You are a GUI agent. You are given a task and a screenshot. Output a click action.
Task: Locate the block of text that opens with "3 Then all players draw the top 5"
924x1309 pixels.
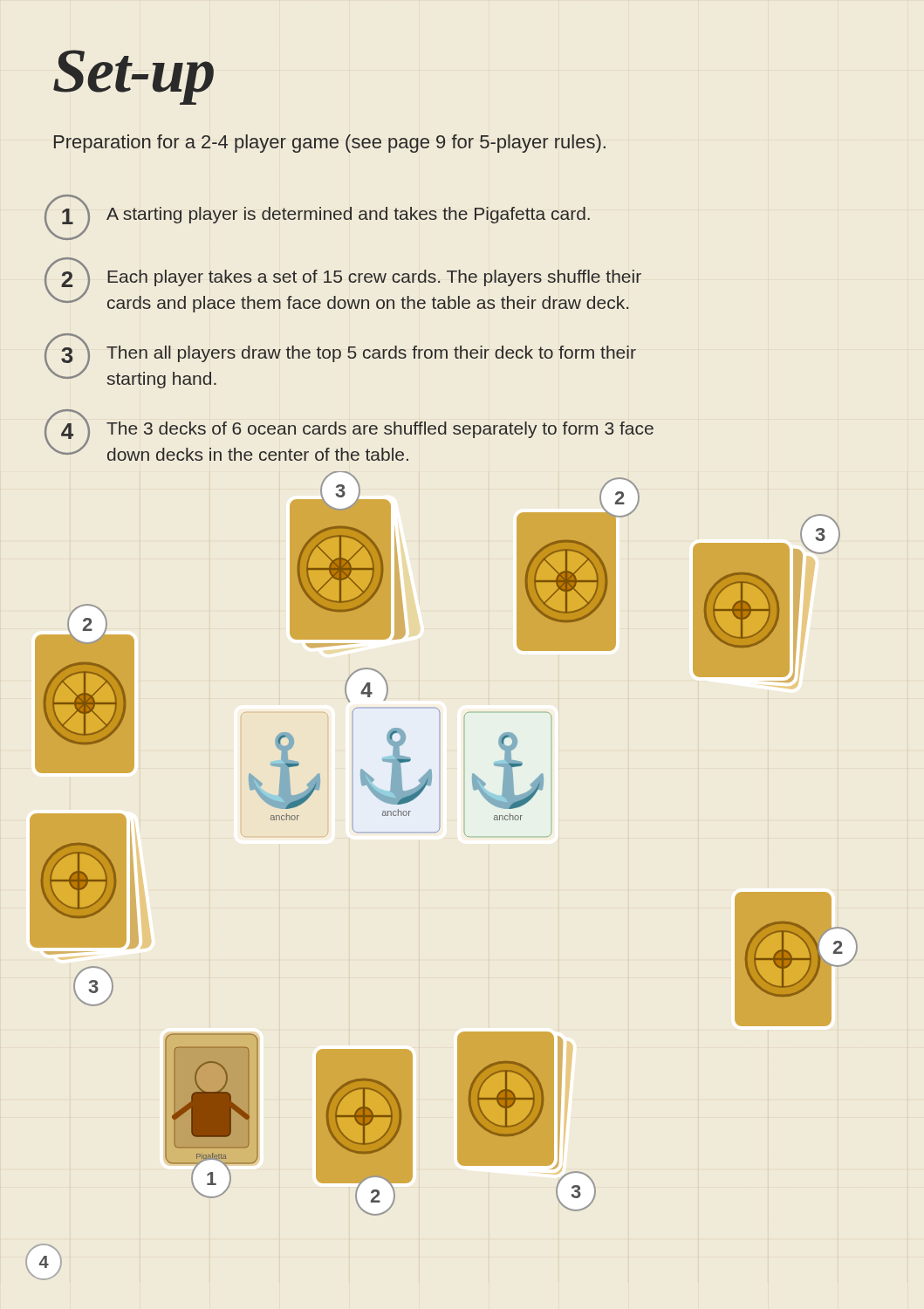tap(340, 362)
